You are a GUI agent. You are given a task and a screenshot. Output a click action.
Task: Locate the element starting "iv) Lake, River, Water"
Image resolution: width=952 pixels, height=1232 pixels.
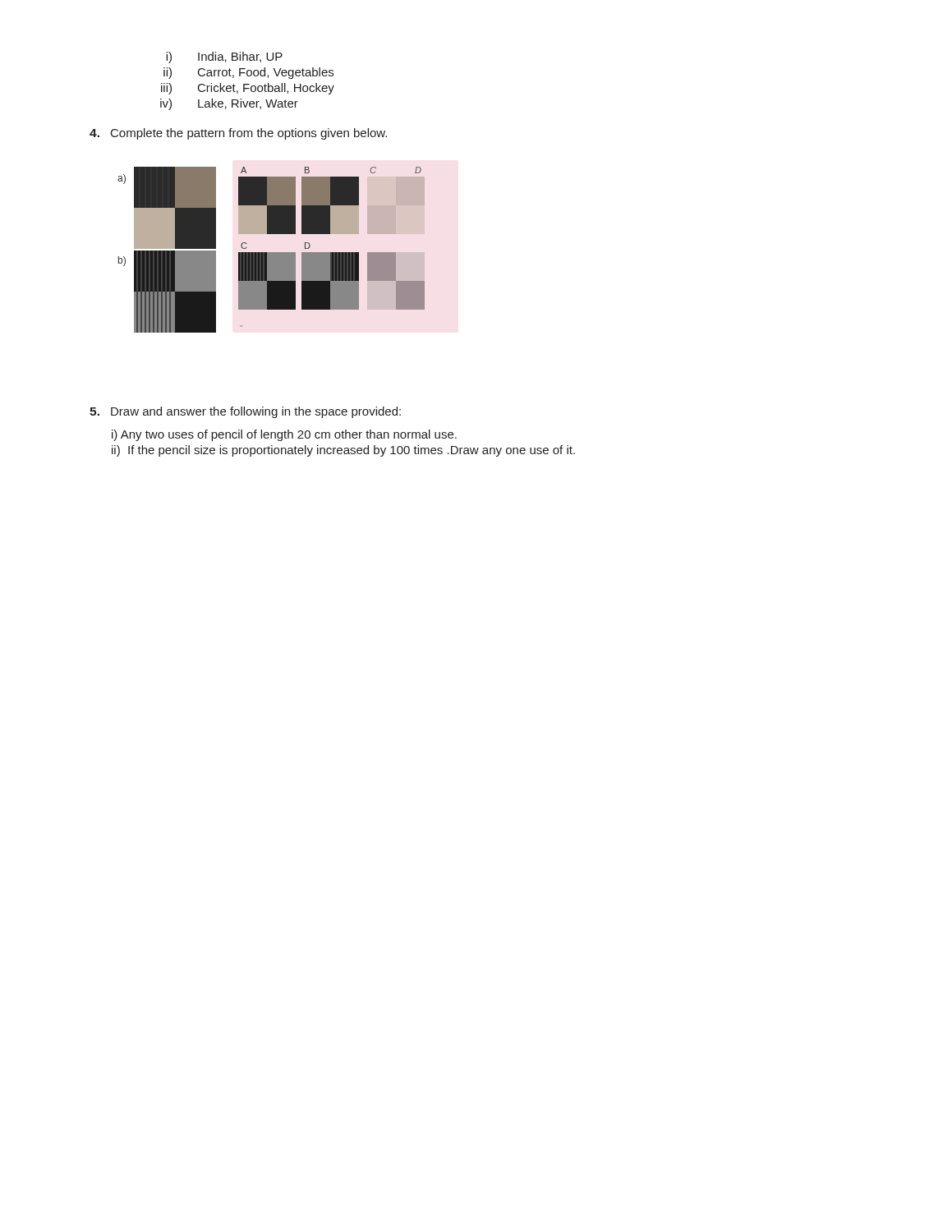pyautogui.click(x=207, y=103)
